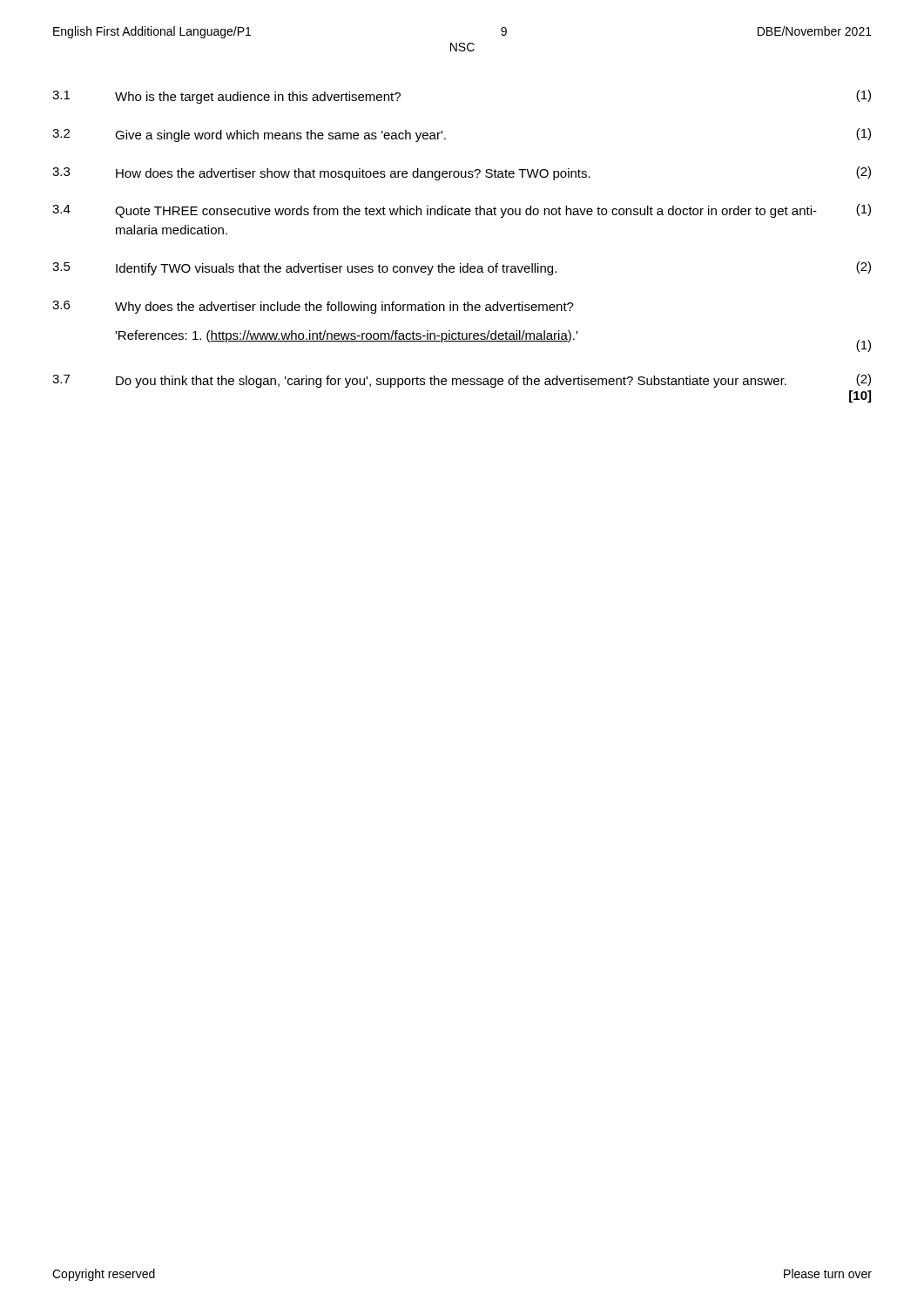Select the text block starting "3.5 Identify TWO visuals that the"
This screenshot has height=1307, width=924.
(x=462, y=268)
